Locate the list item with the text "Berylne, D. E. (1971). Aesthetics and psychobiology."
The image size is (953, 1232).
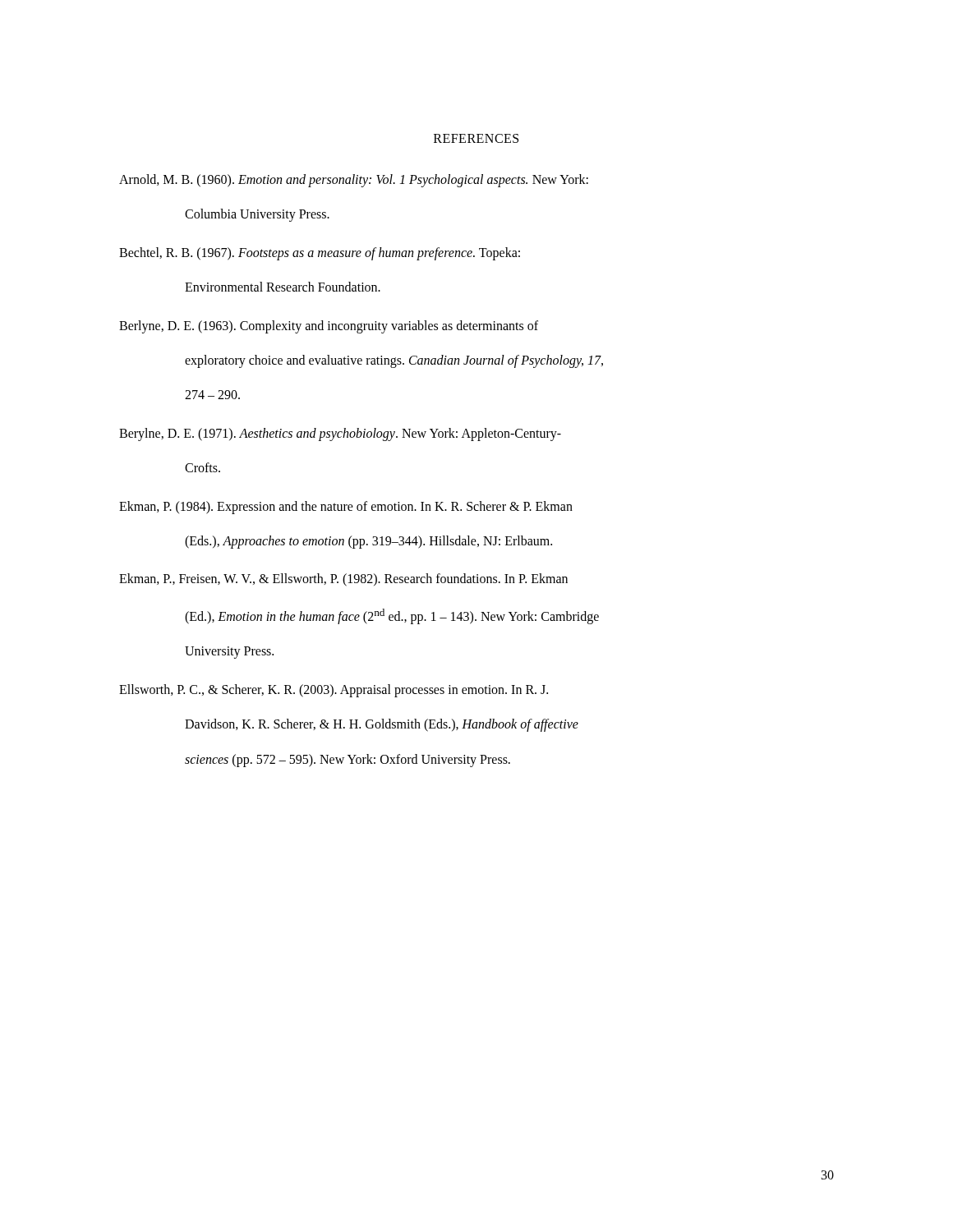476,451
